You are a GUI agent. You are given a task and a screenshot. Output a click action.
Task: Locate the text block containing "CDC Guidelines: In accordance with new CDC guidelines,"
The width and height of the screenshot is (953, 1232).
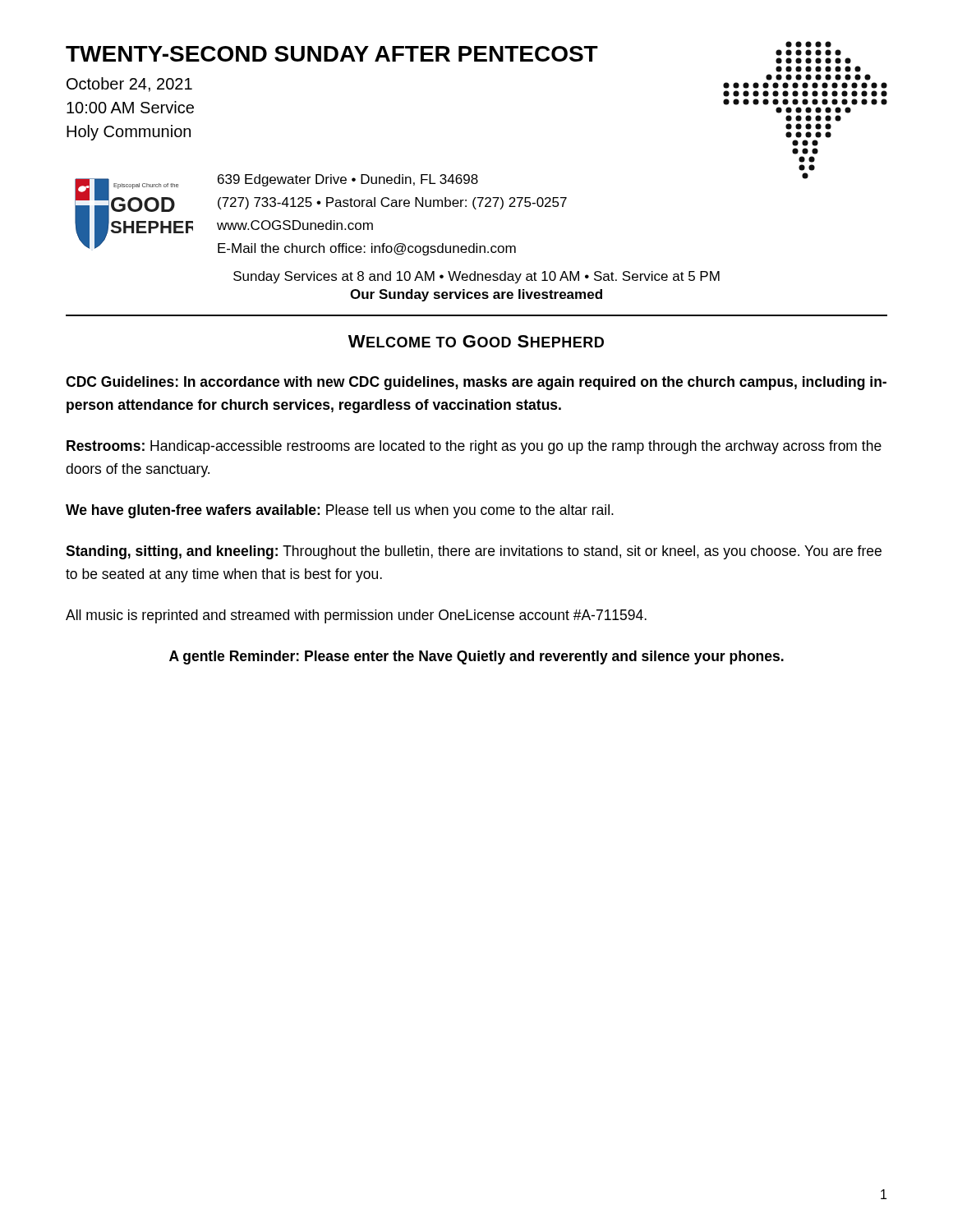pos(476,394)
